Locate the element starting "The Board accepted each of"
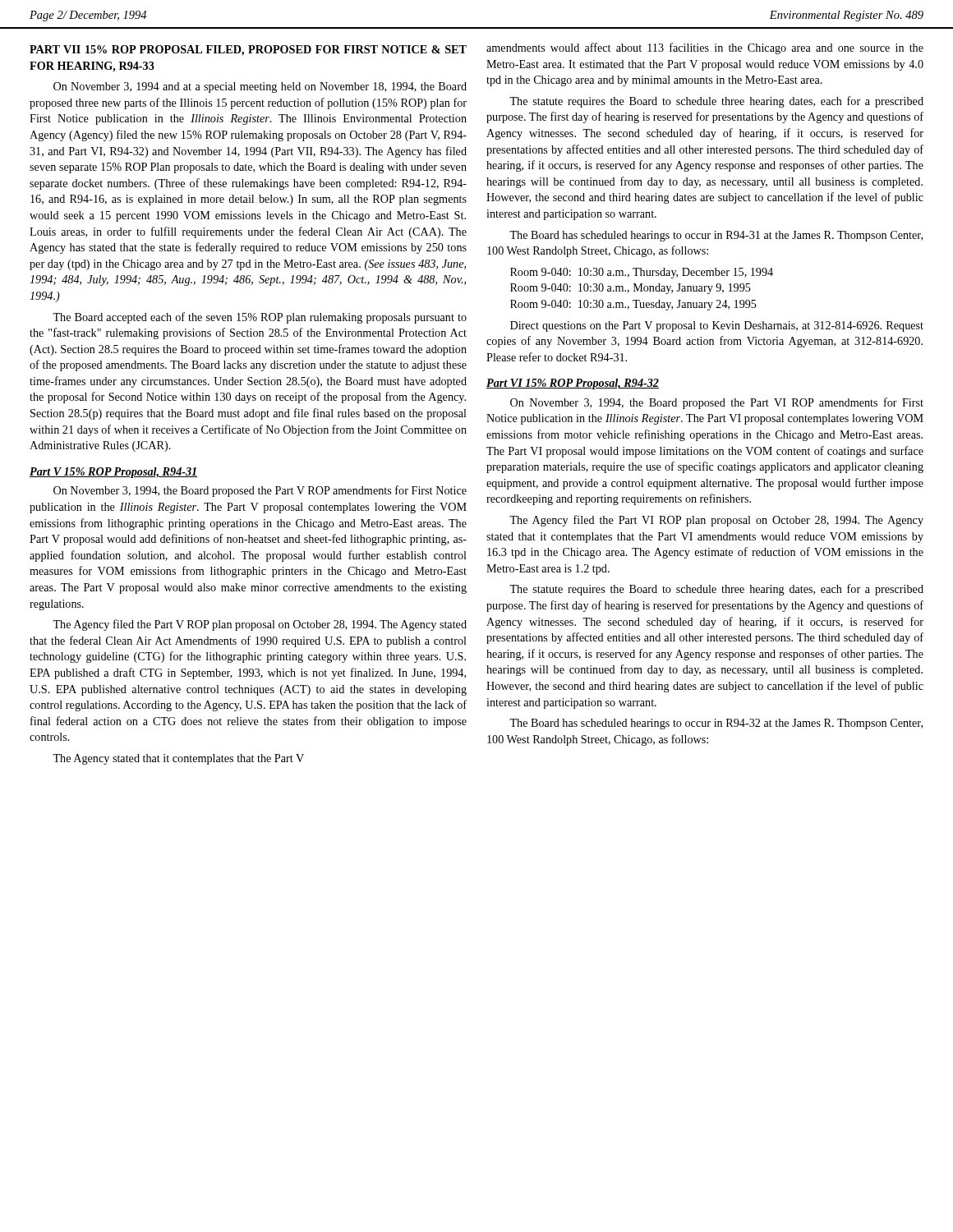The height and width of the screenshot is (1232, 953). [248, 382]
